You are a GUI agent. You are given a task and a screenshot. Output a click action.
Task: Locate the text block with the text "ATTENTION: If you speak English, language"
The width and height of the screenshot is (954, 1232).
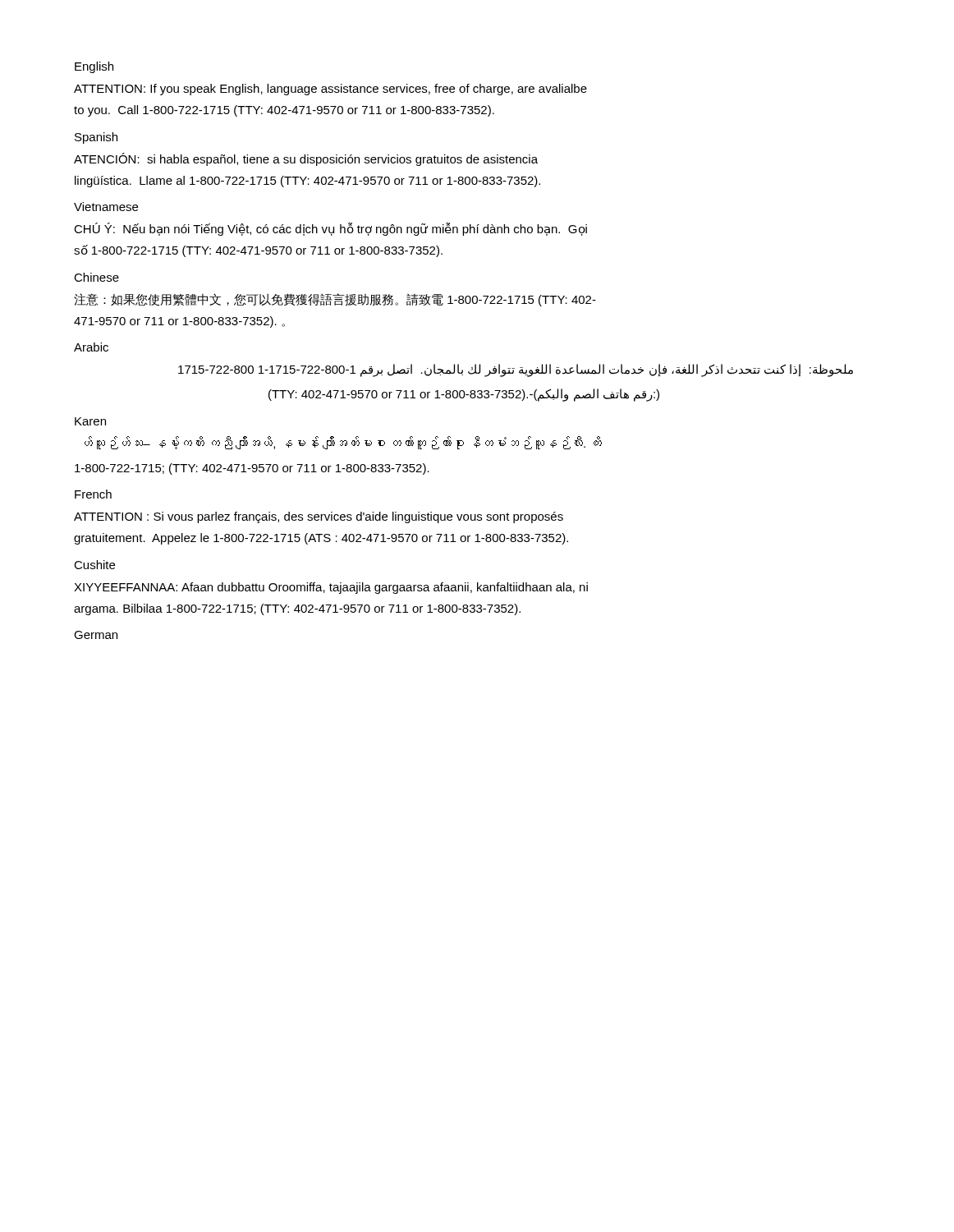(330, 99)
